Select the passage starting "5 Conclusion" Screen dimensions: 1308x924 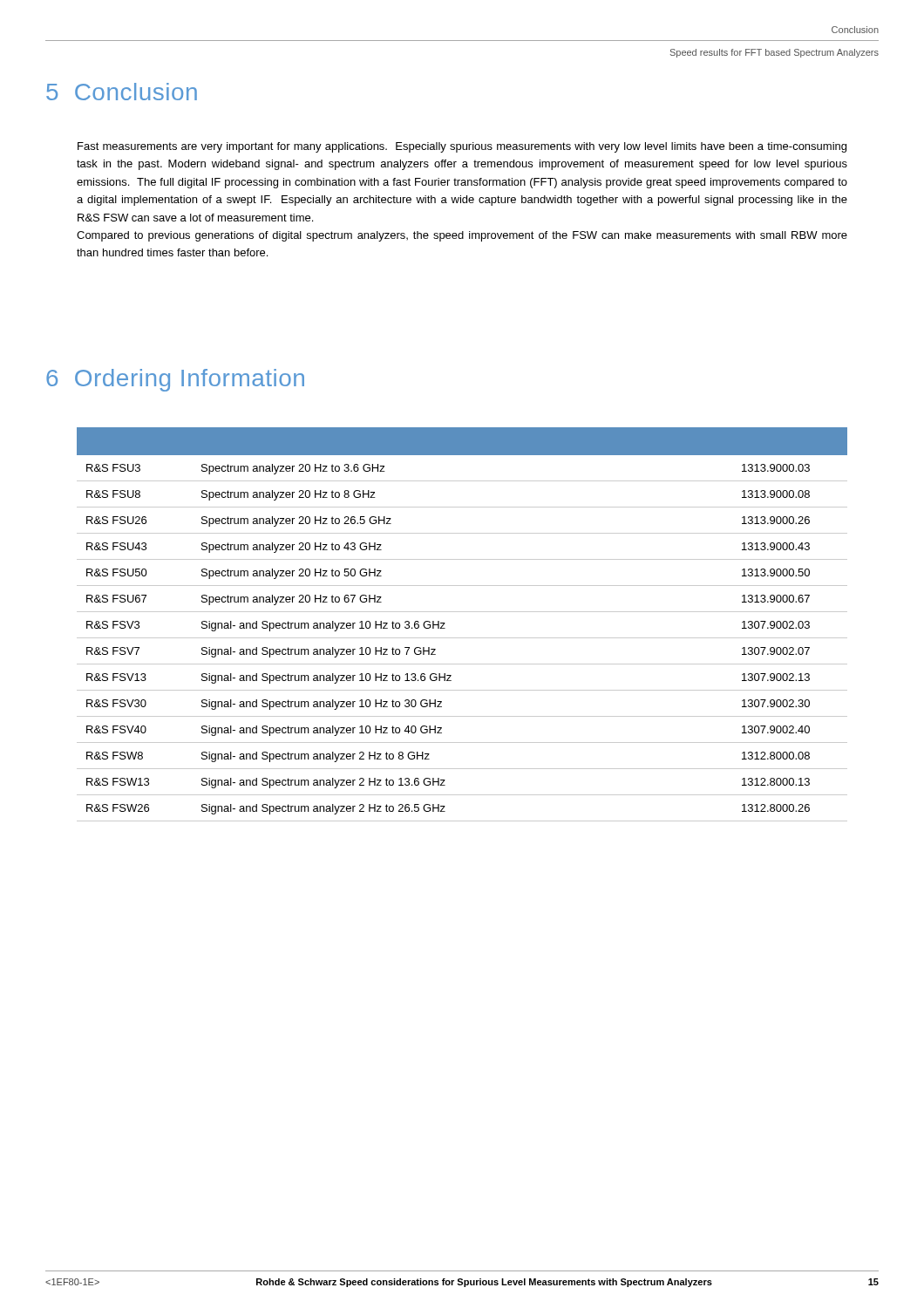122,92
